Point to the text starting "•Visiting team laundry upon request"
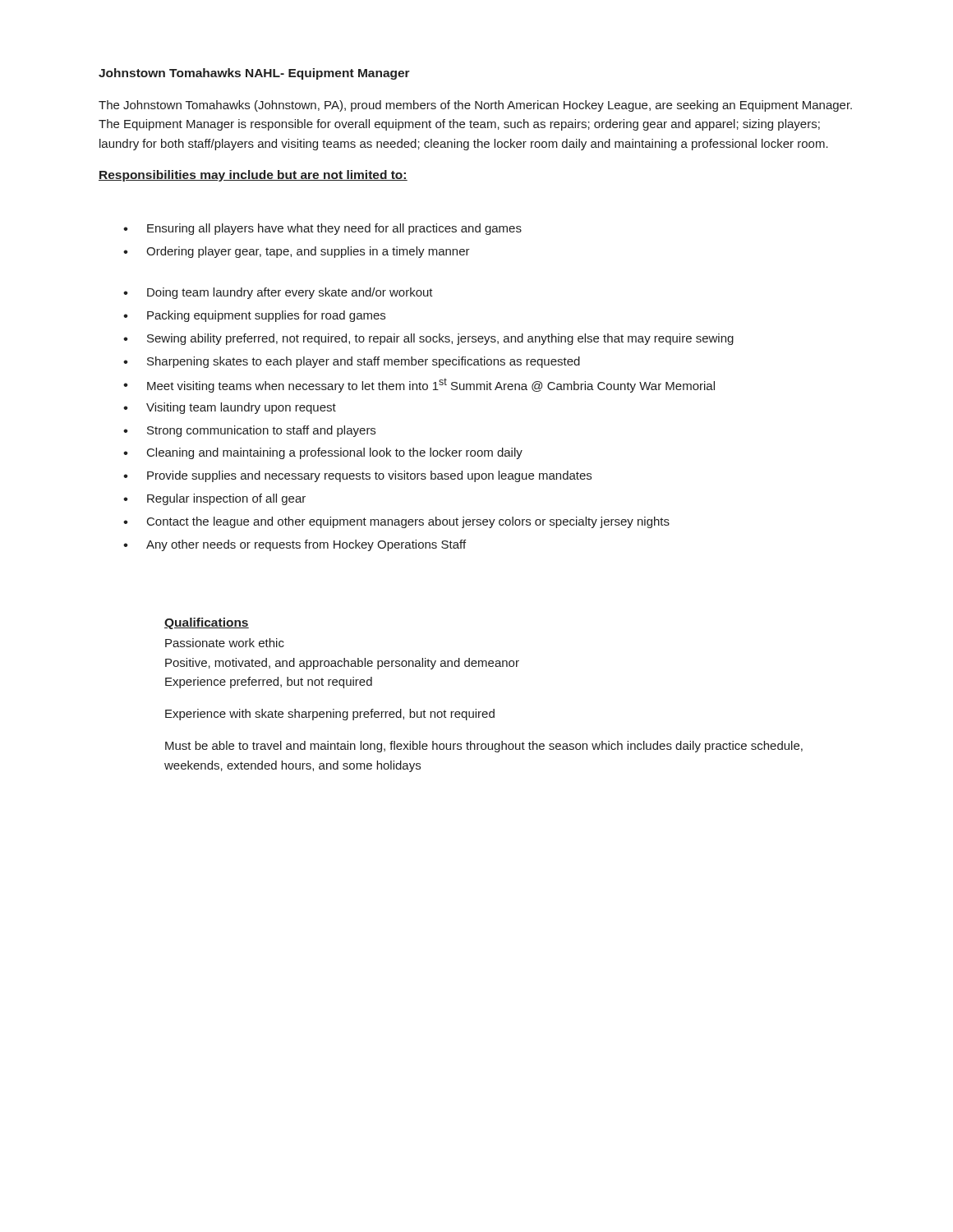This screenshot has height=1232, width=953. click(x=229, y=408)
